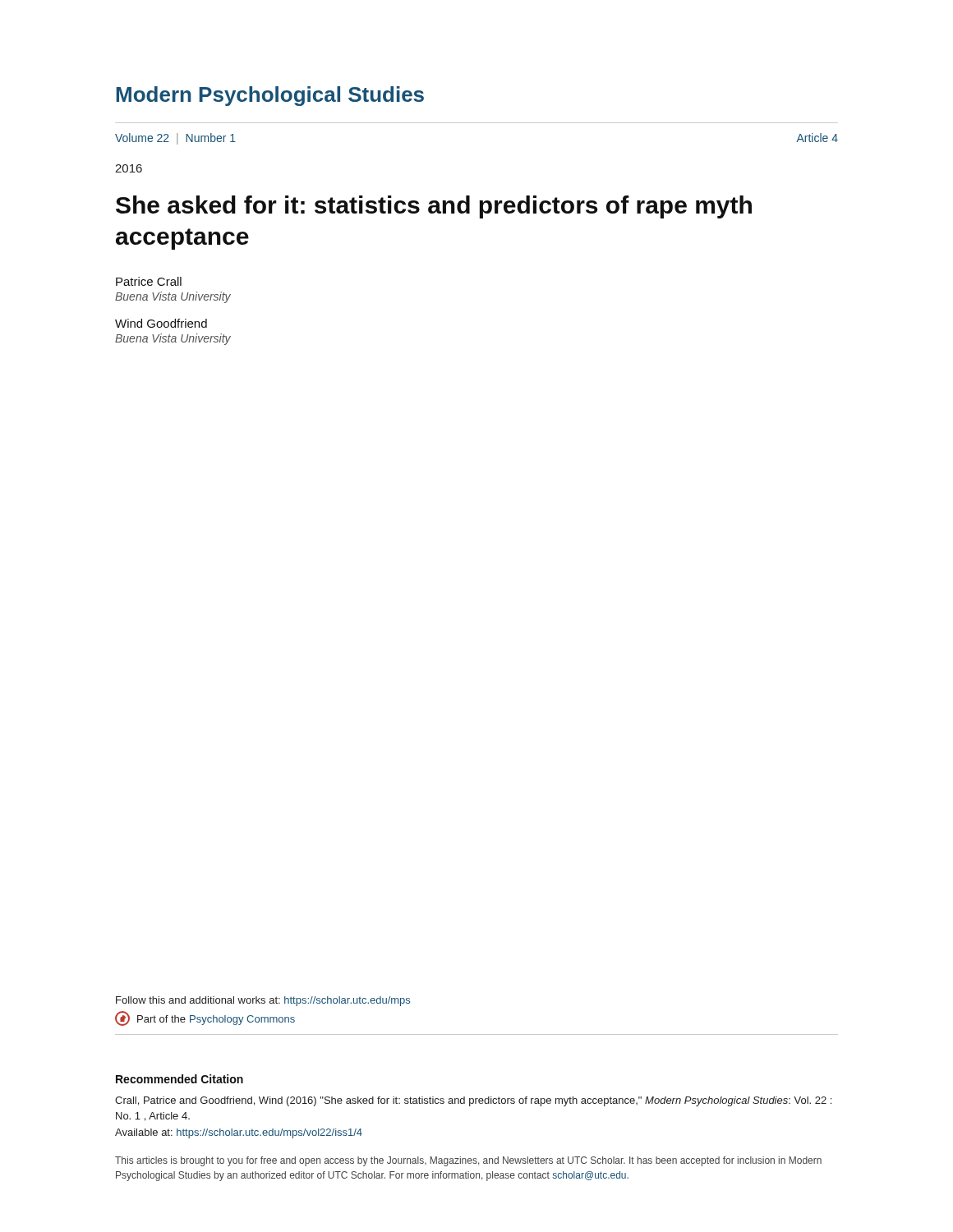
Task: Locate the element starting "Recommended Citation"
Action: click(x=179, y=1079)
